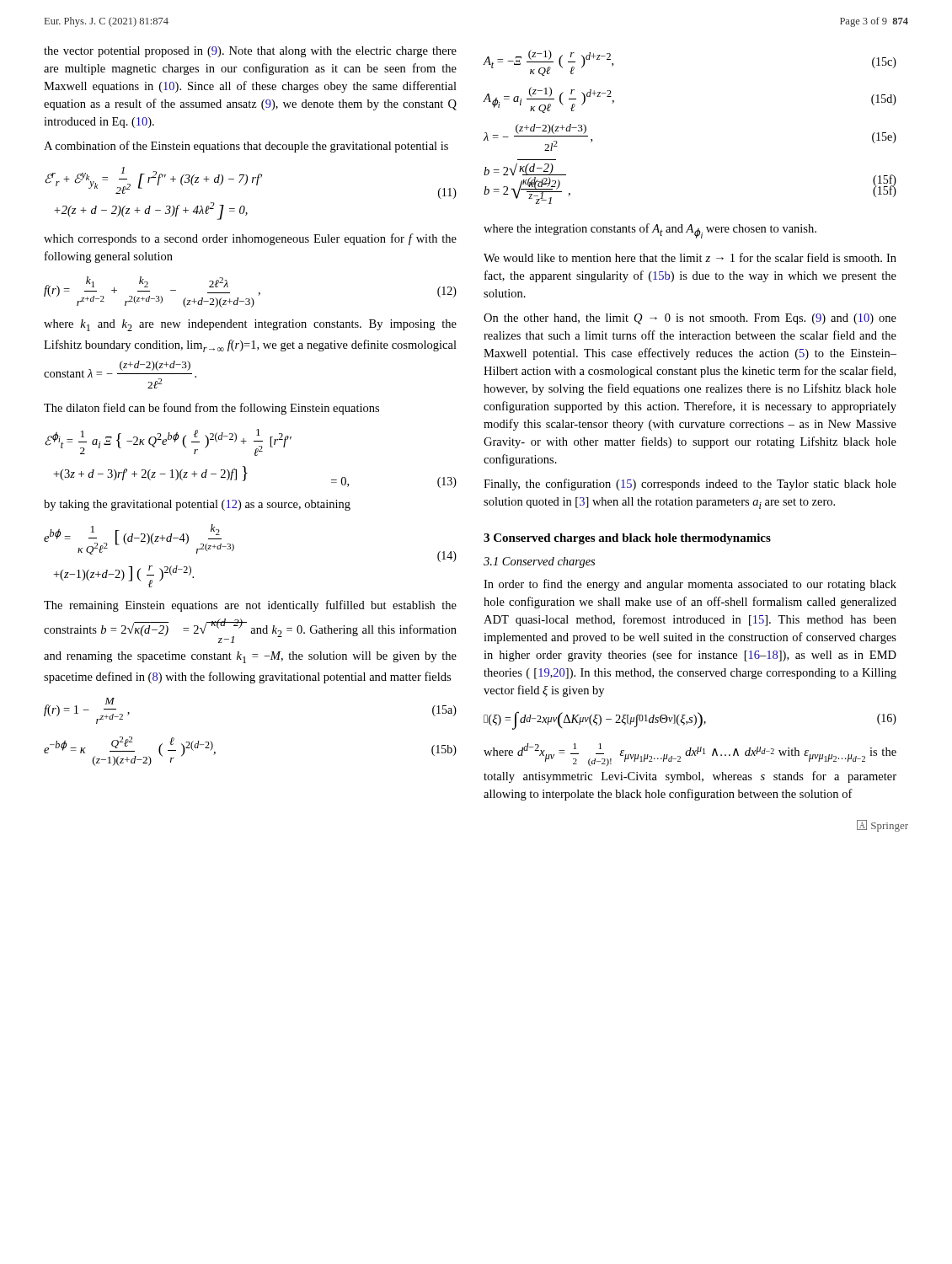Find the formula that reads "At = −Ξ (z−1)"
This screenshot has height=1264, width=952.
point(540,62)
